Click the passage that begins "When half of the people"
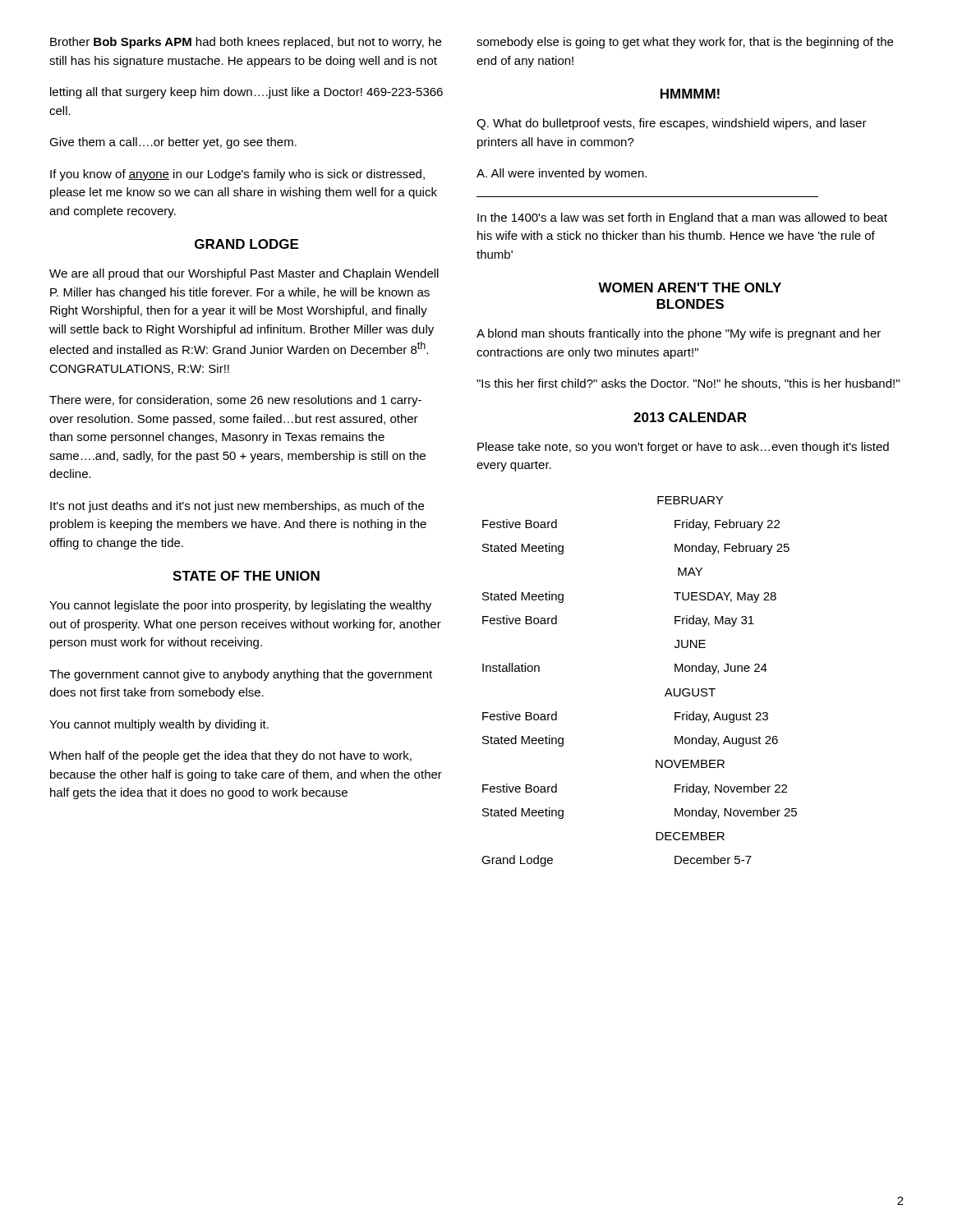 (246, 774)
